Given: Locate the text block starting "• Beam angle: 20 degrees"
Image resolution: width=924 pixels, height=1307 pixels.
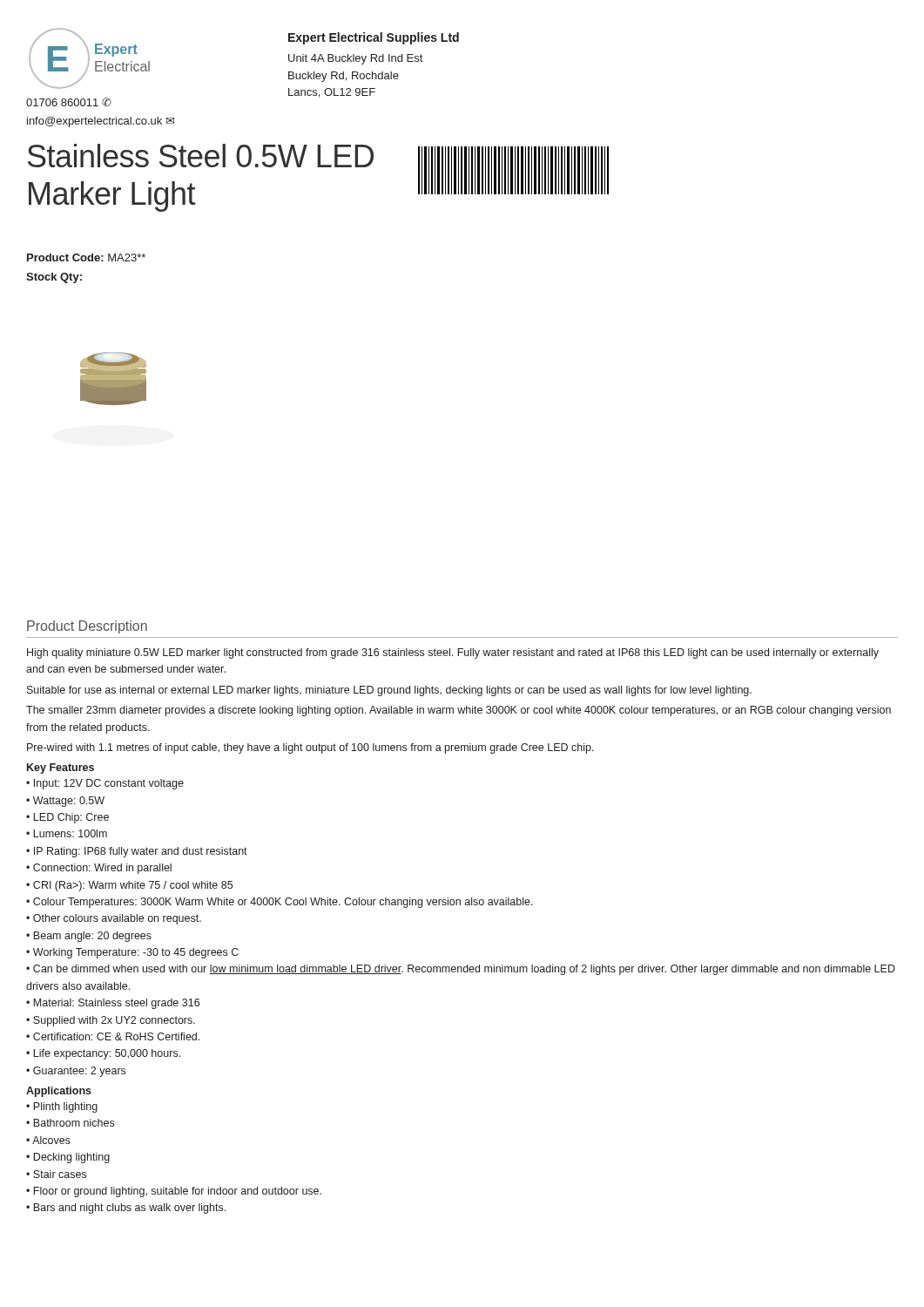Looking at the screenshot, I should click(x=89, y=935).
